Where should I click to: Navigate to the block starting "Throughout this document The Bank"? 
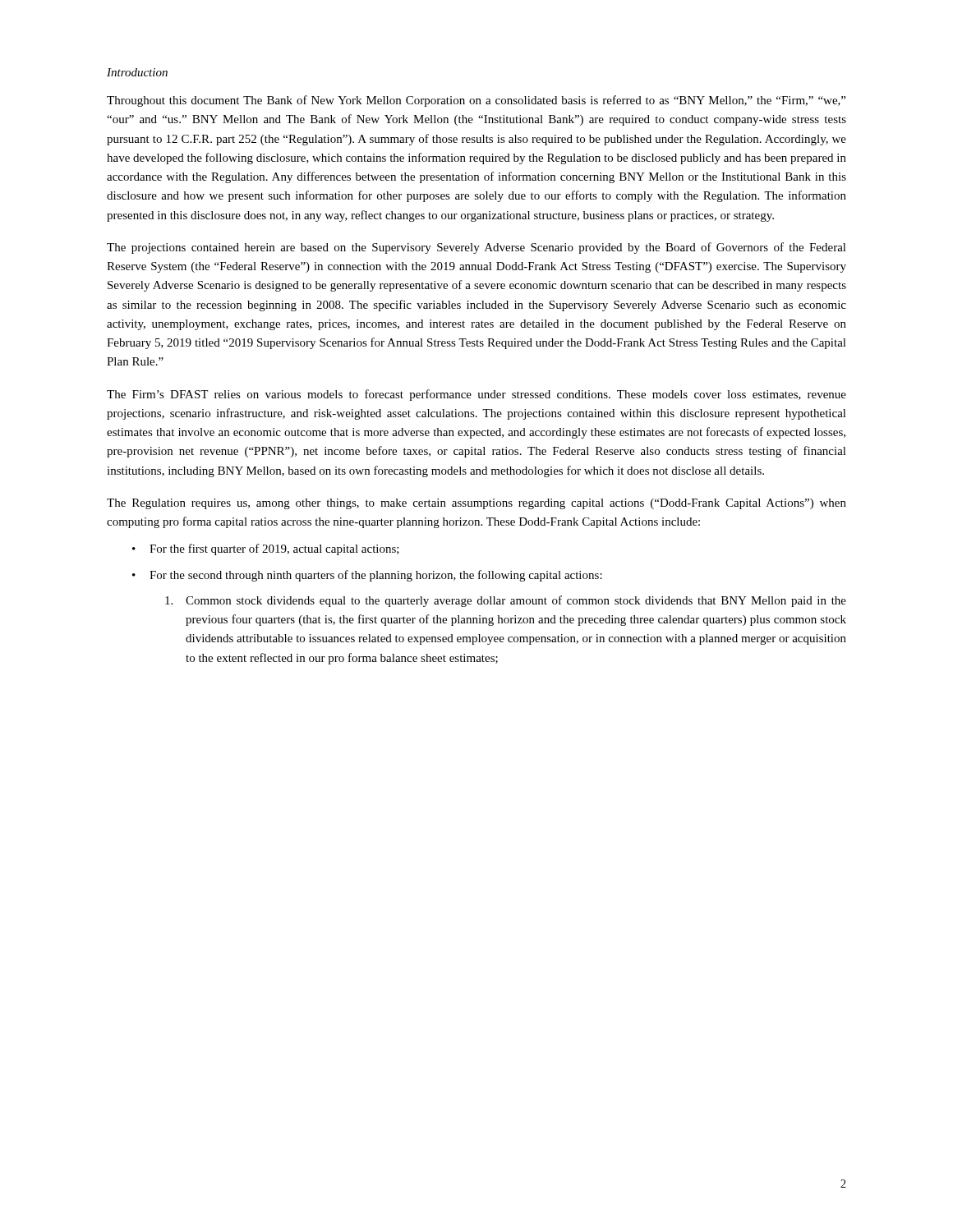[x=476, y=158]
